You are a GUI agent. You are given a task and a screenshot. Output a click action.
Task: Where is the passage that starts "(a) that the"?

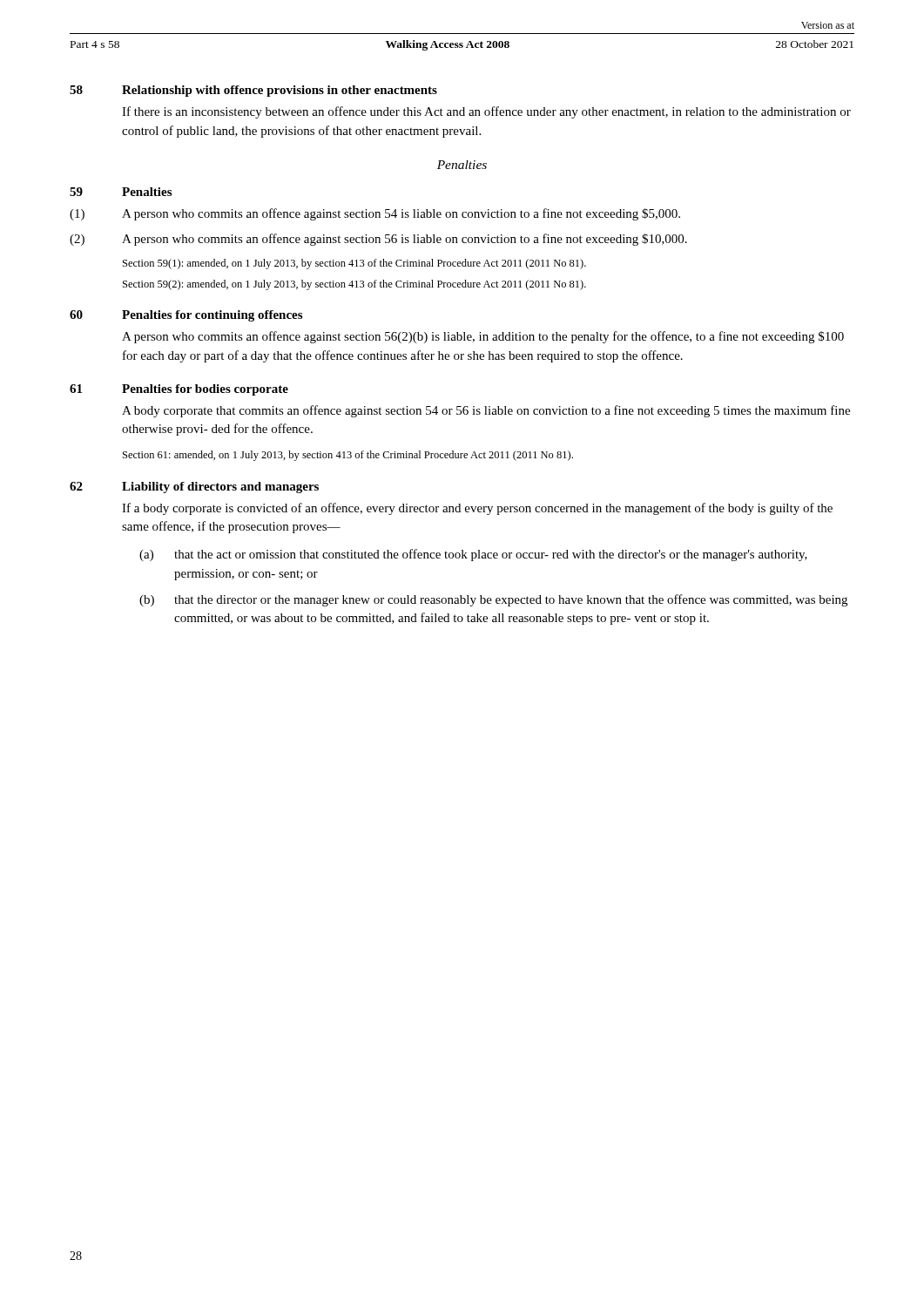click(x=497, y=564)
